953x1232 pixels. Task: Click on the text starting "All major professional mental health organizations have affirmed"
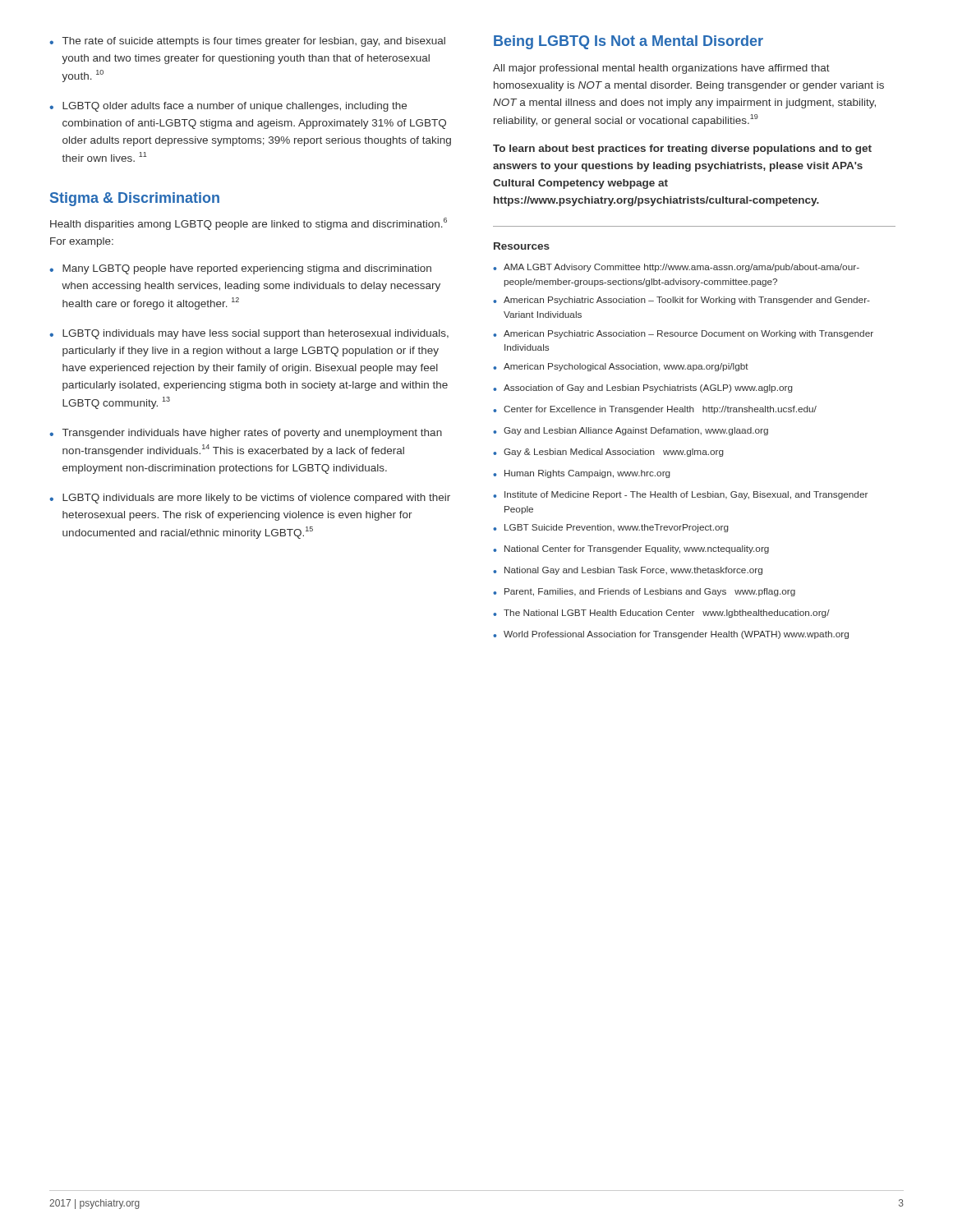click(689, 94)
